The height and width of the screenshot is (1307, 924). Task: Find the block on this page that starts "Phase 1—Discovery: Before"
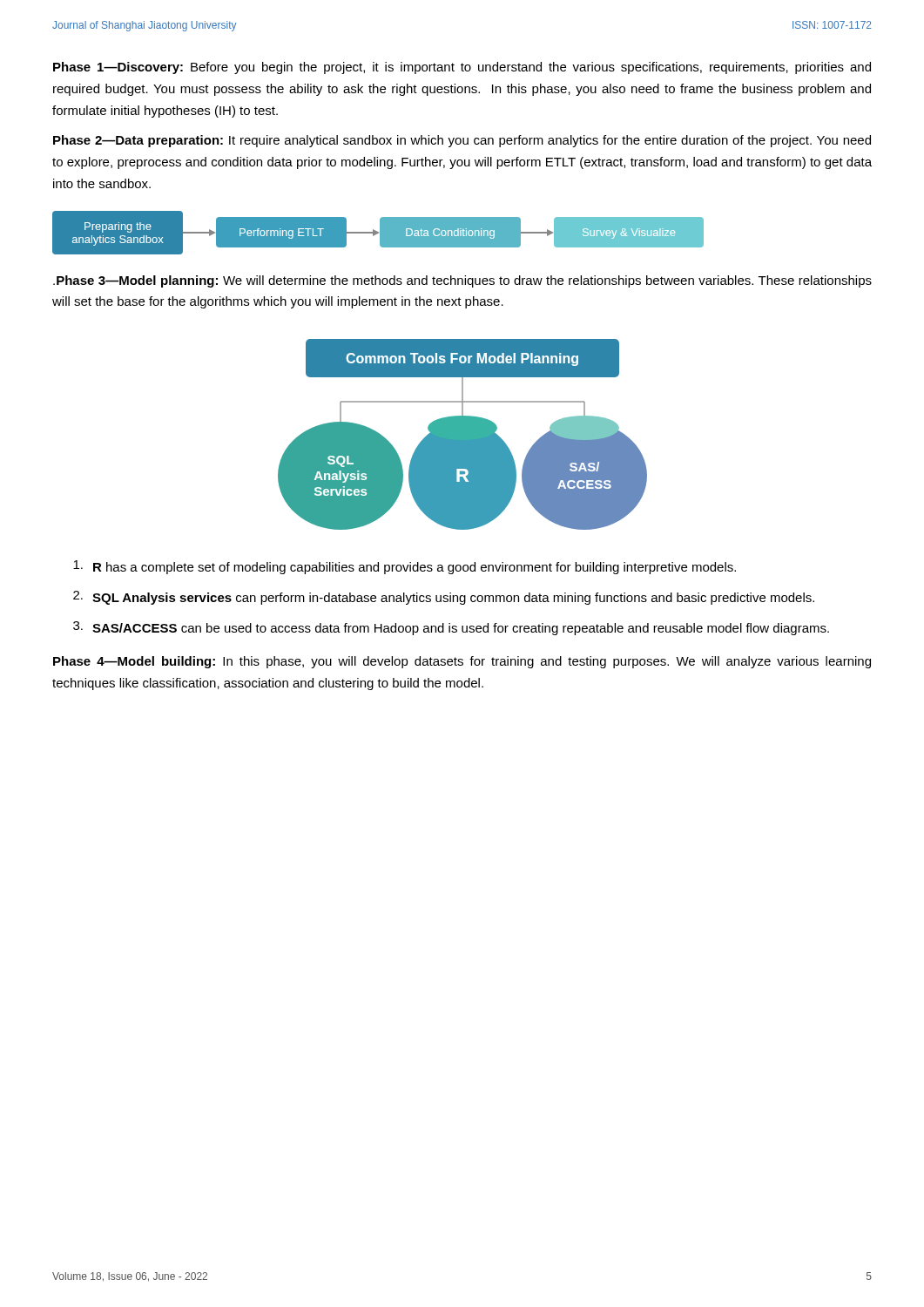pyautogui.click(x=462, y=88)
